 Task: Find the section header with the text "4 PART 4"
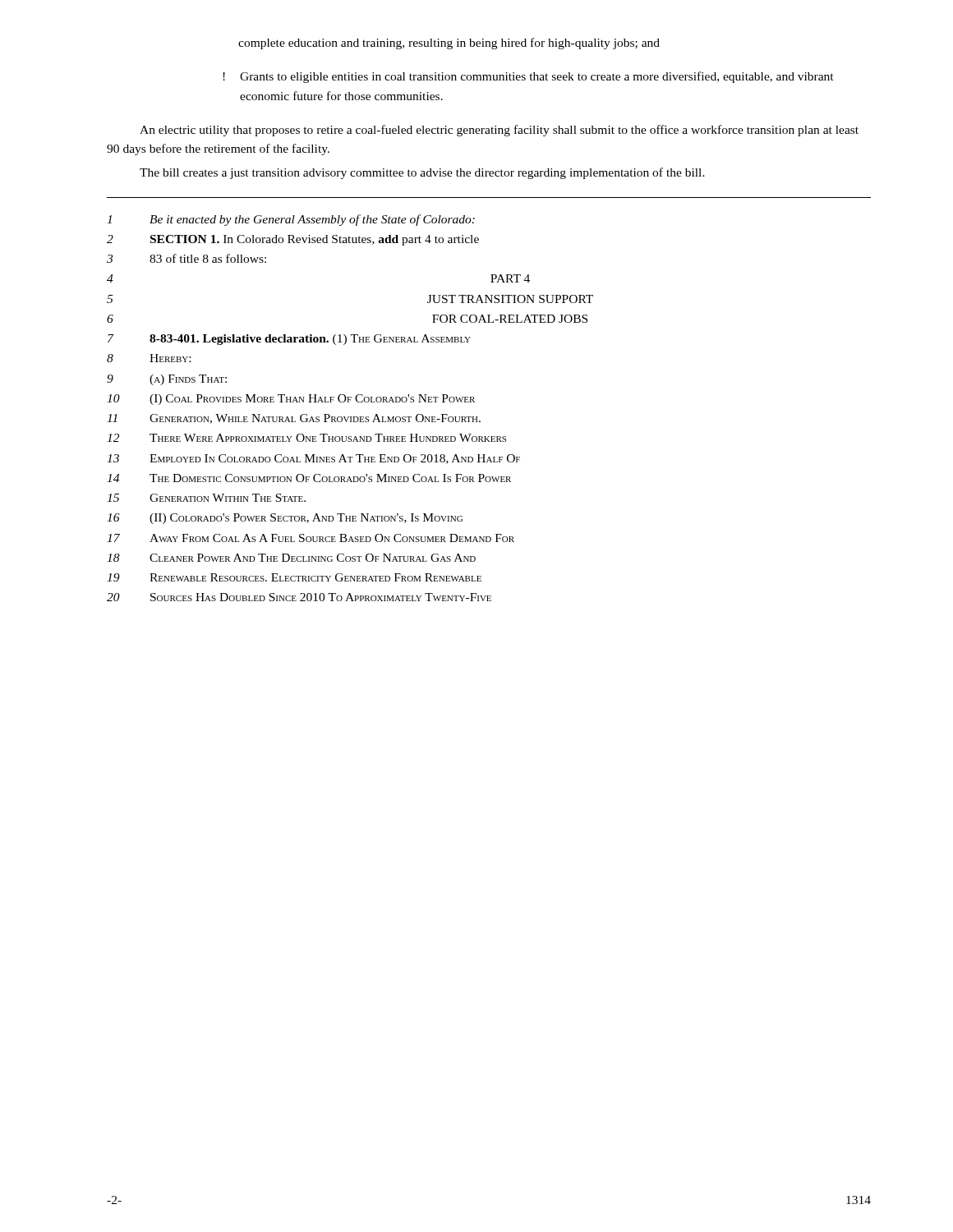[489, 278]
